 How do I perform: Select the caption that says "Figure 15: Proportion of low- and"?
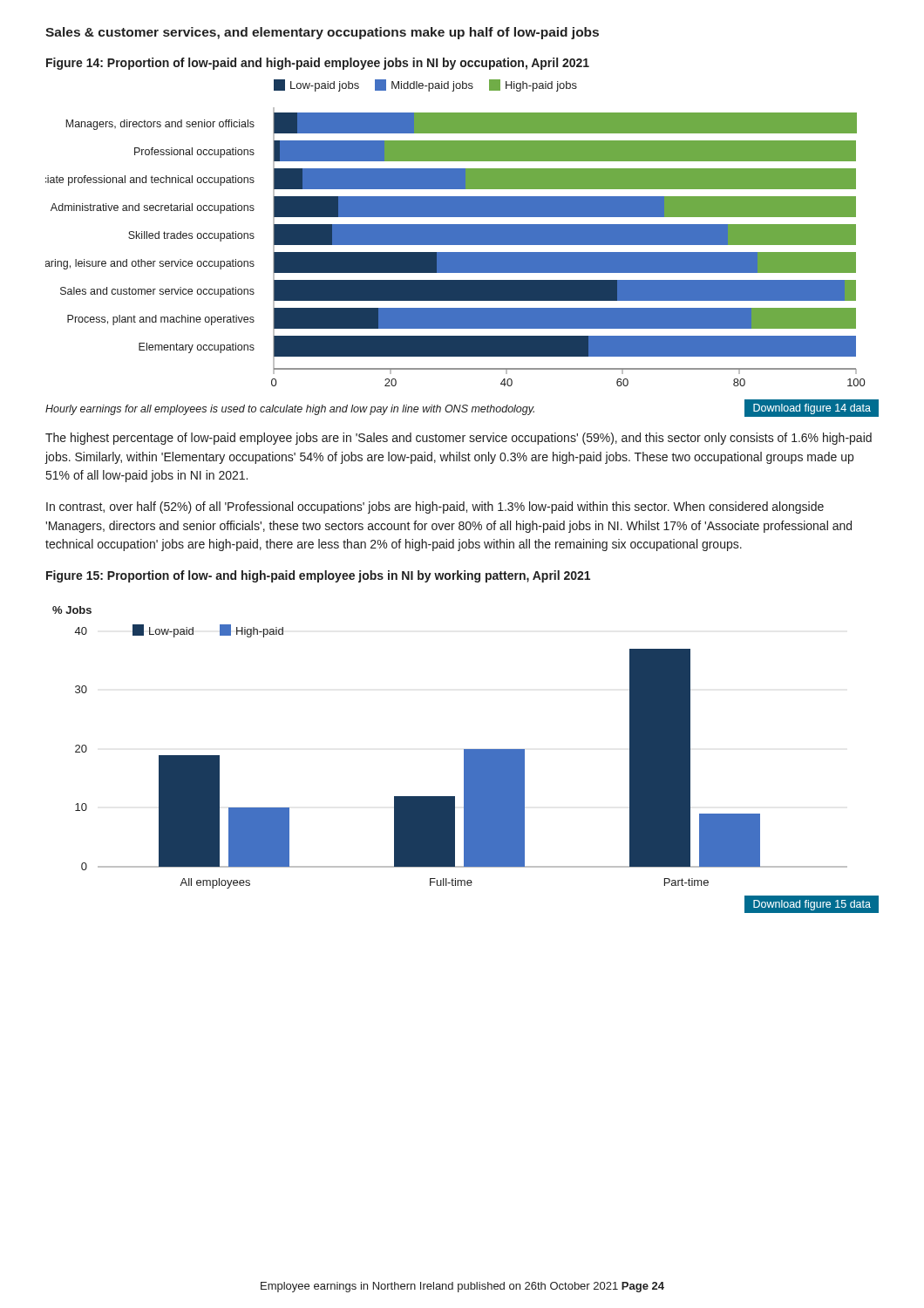tap(318, 576)
